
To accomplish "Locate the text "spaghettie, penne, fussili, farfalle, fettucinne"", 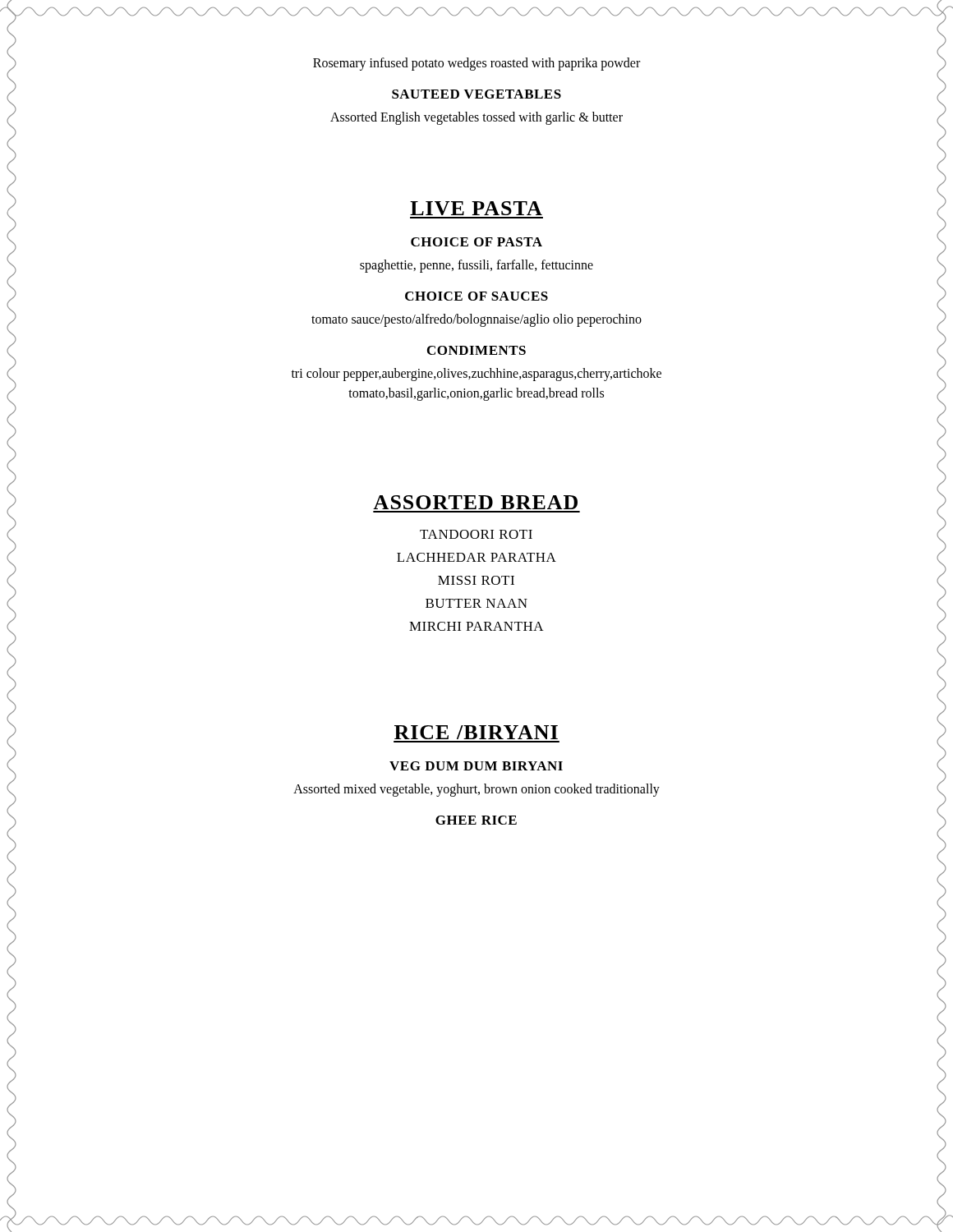I will tap(476, 265).
